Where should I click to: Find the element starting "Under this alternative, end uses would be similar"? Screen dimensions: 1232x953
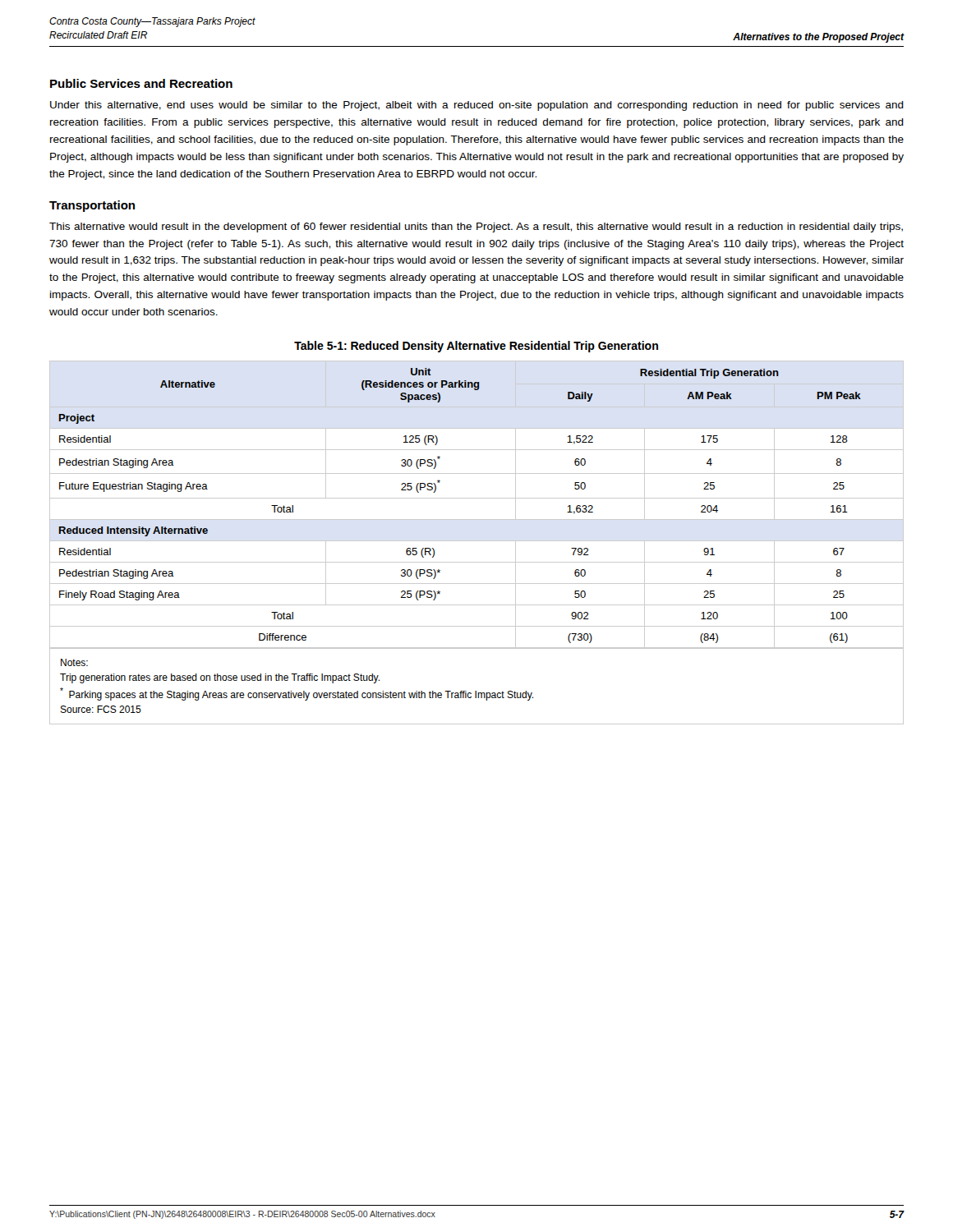476,139
